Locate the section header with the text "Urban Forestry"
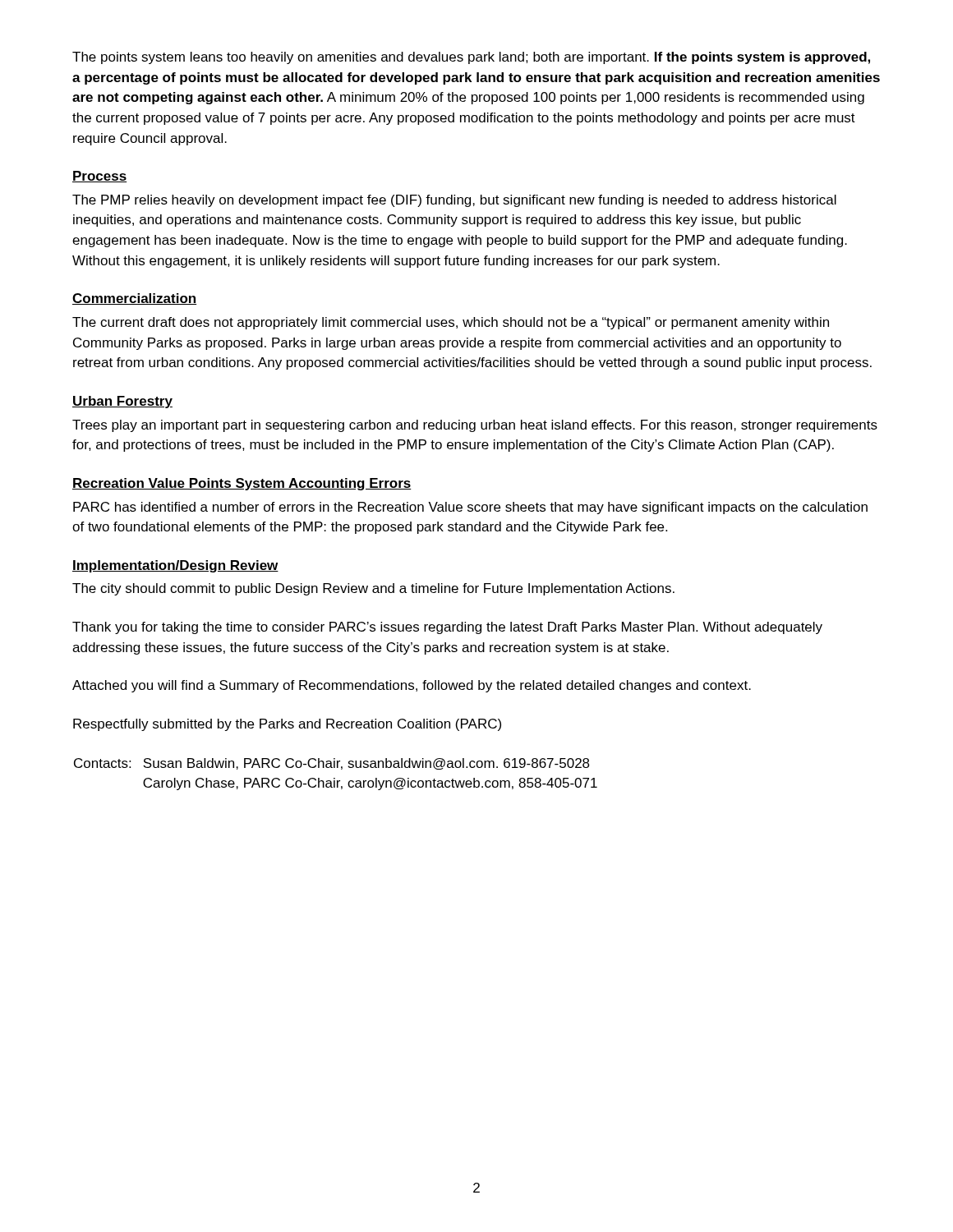This screenshot has height=1232, width=953. click(122, 401)
